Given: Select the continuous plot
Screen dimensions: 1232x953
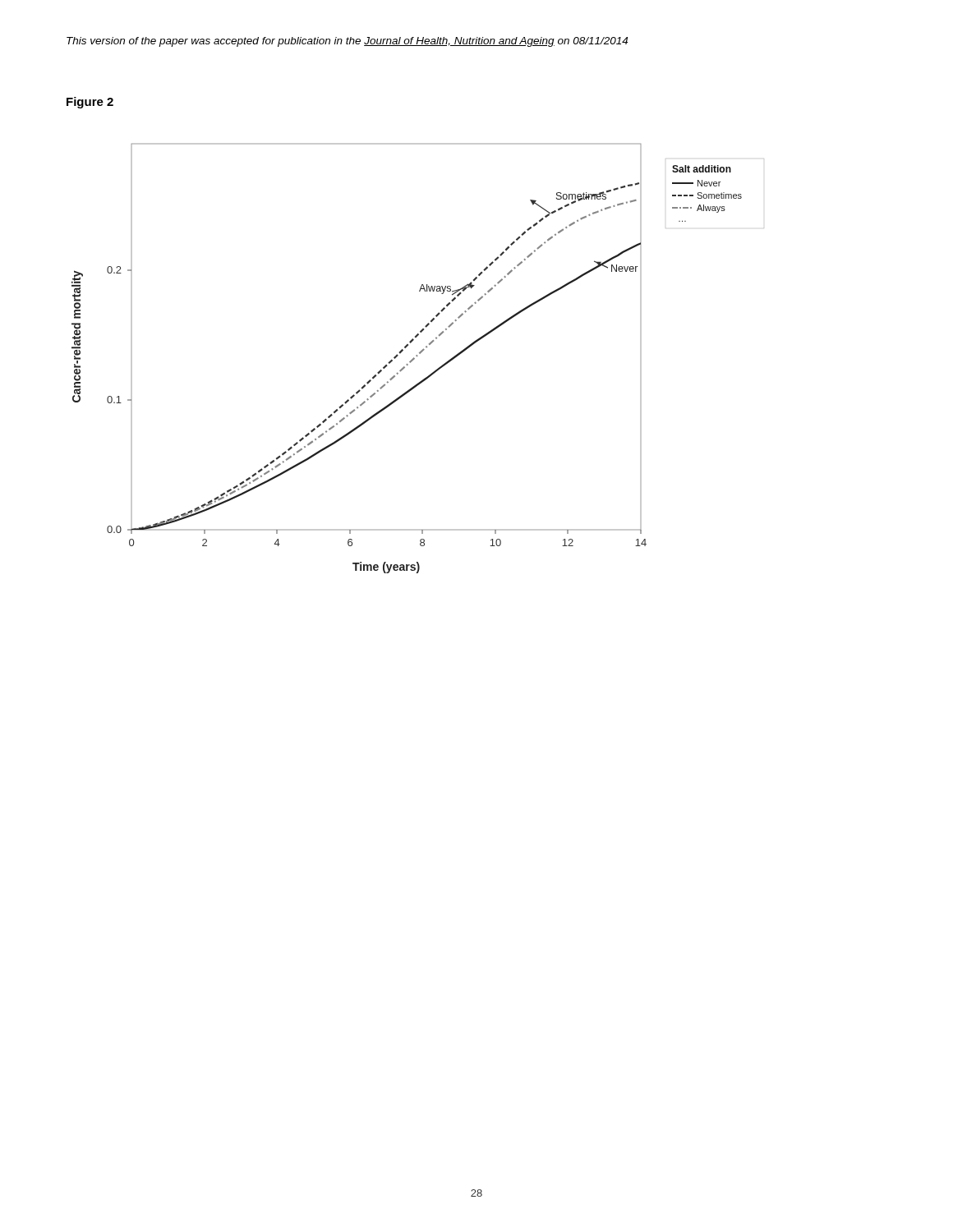Looking at the screenshot, I should click(x=394, y=357).
